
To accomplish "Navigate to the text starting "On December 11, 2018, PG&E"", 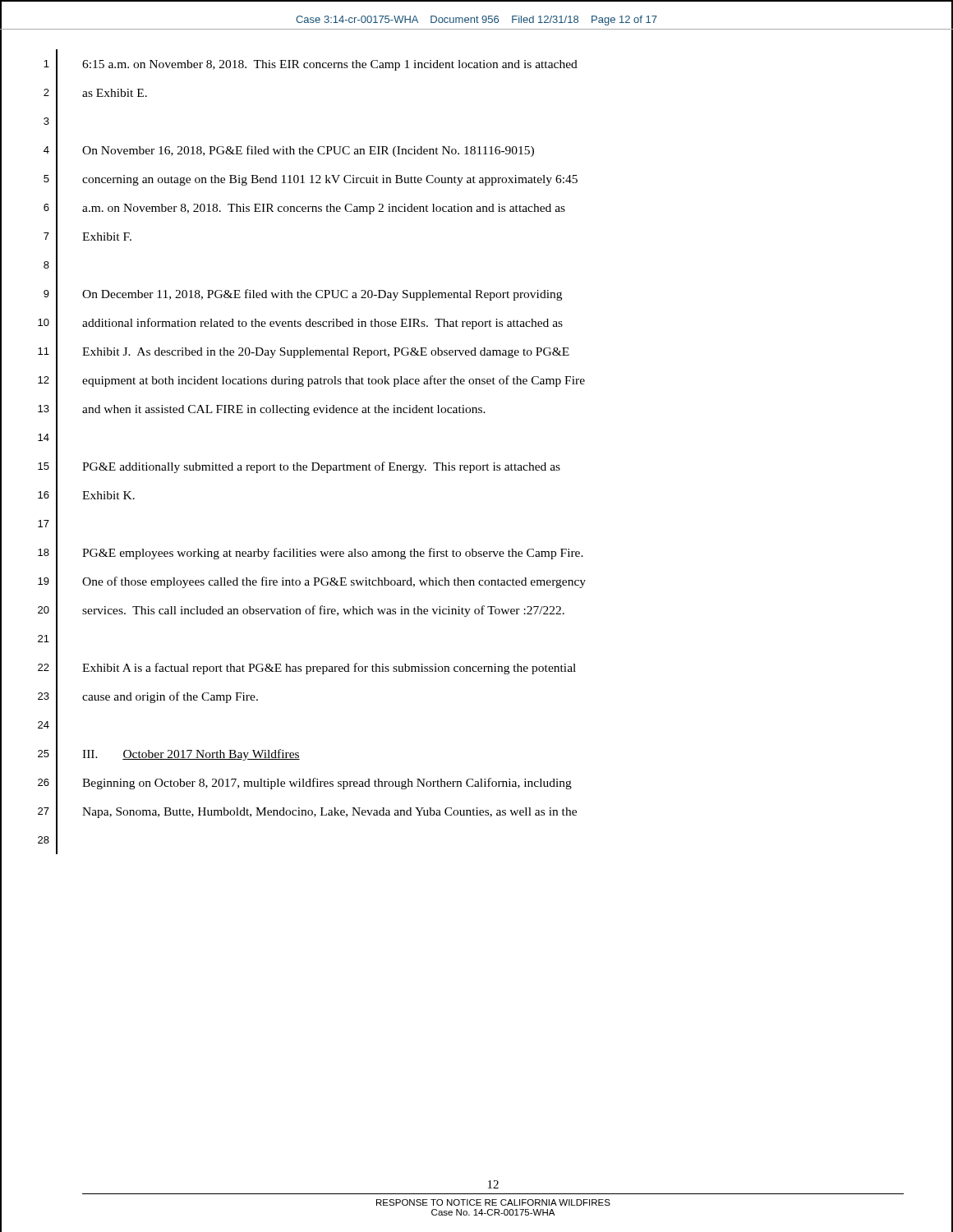I will pyautogui.click(x=334, y=351).
